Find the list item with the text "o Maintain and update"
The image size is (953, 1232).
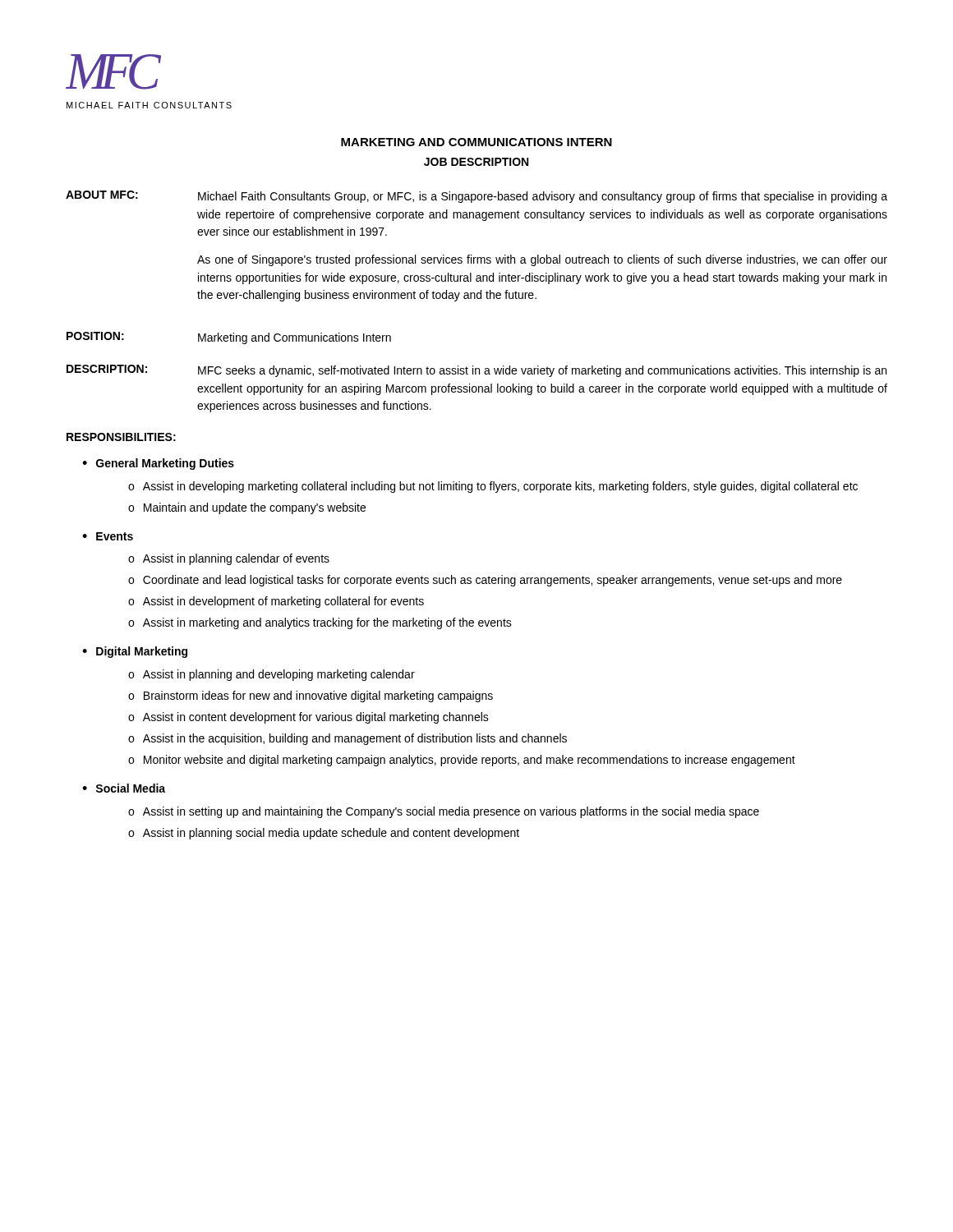coord(247,508)
